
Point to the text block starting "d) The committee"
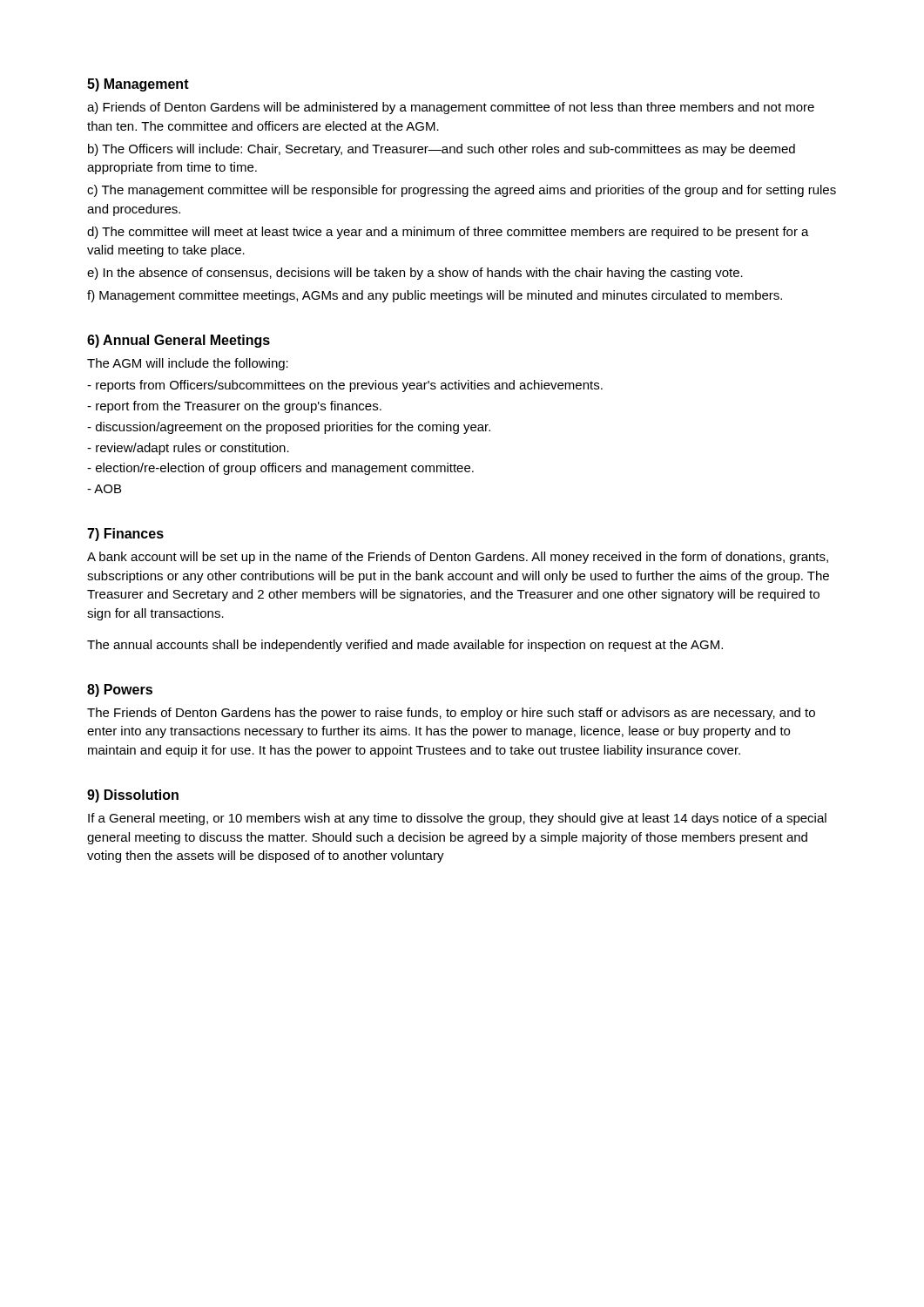[448, 240]
